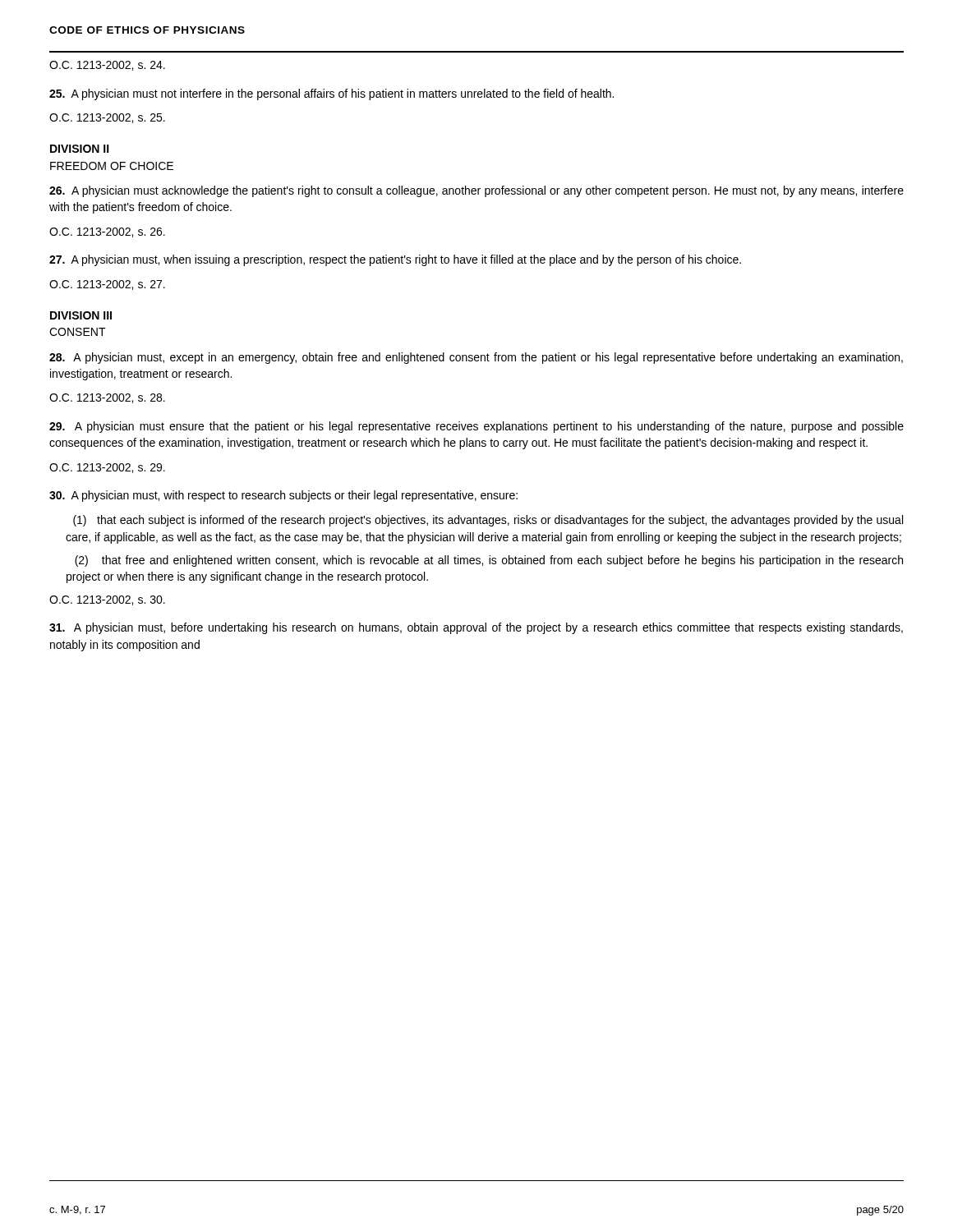953x1232 pixels.
Task: Locate the text starting "O.C. 1213-2002, s. 25."
Action: (107, 117)
